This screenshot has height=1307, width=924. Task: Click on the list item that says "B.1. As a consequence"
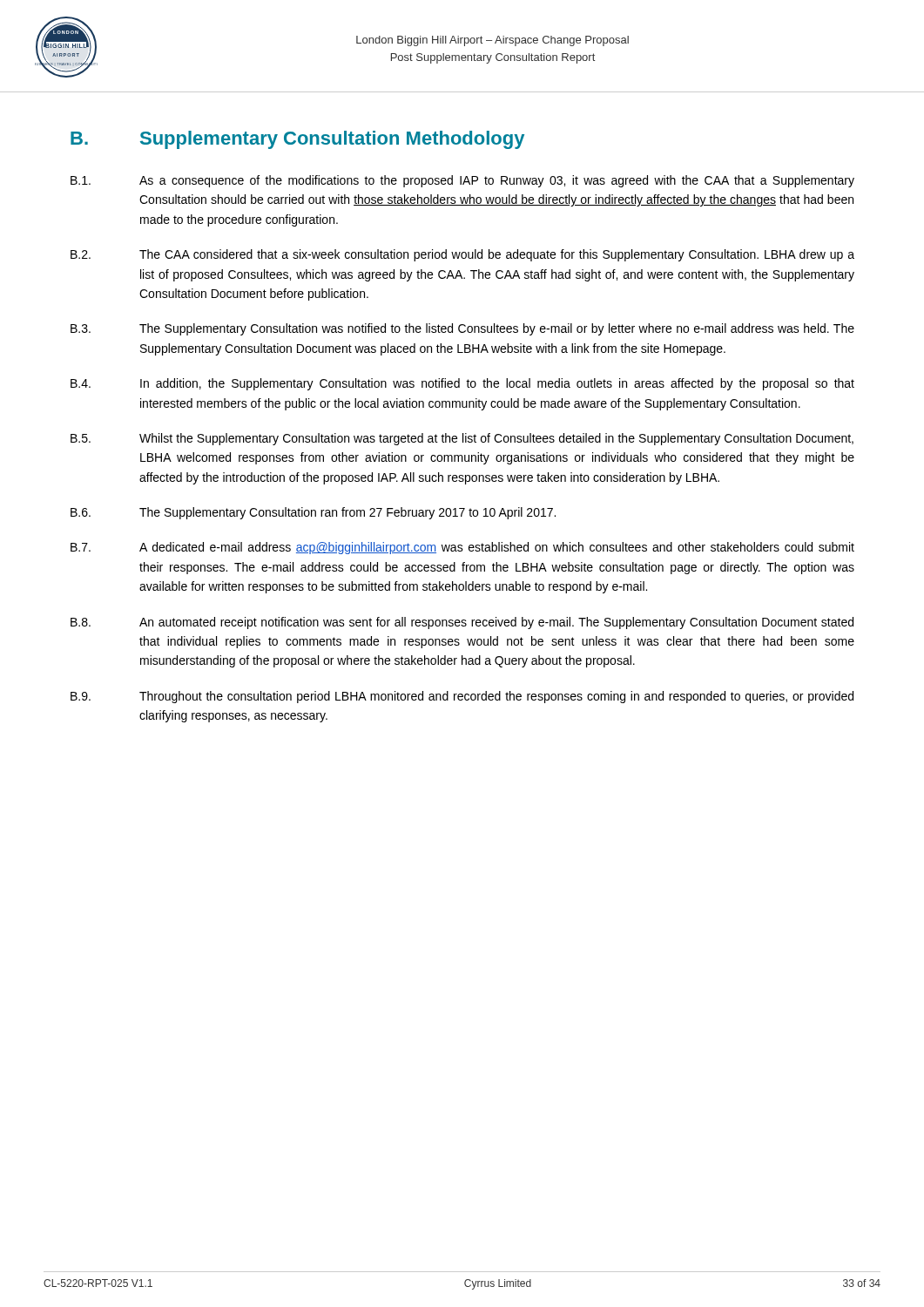click(462, 200)
